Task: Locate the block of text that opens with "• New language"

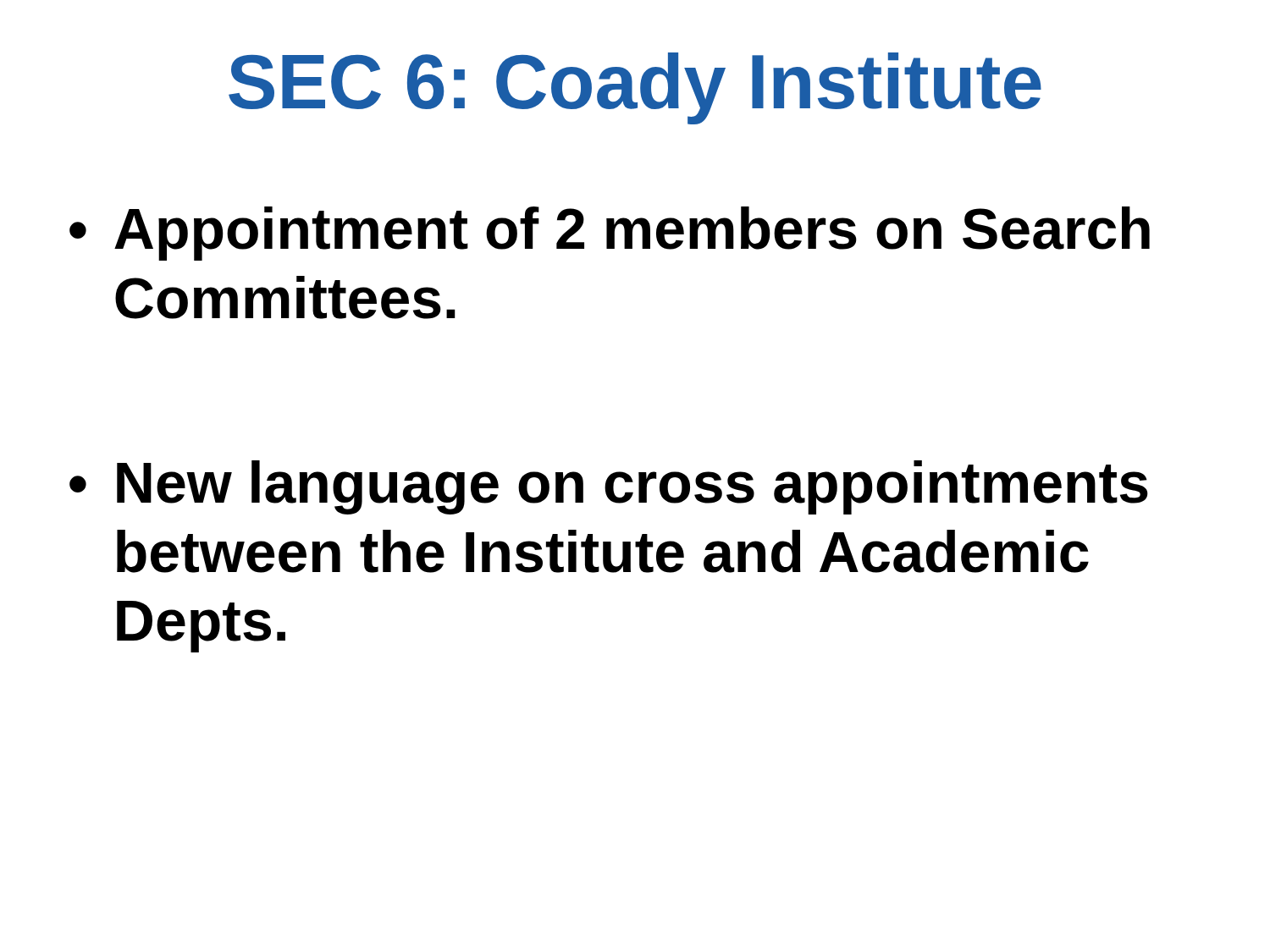Action: click(626, 552)
